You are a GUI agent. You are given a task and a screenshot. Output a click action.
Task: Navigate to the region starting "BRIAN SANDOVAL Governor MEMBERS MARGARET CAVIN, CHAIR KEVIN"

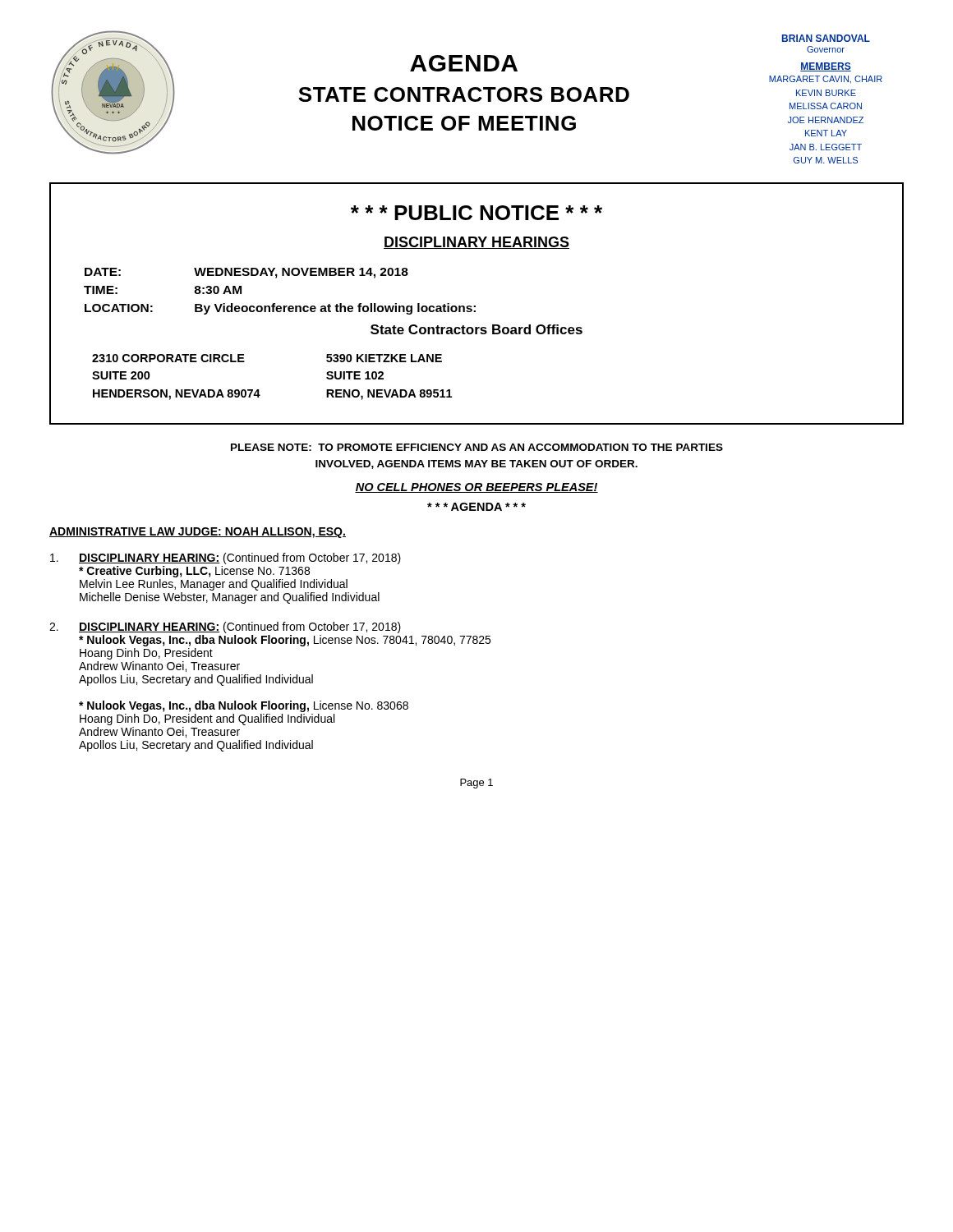tap(826, 100)
